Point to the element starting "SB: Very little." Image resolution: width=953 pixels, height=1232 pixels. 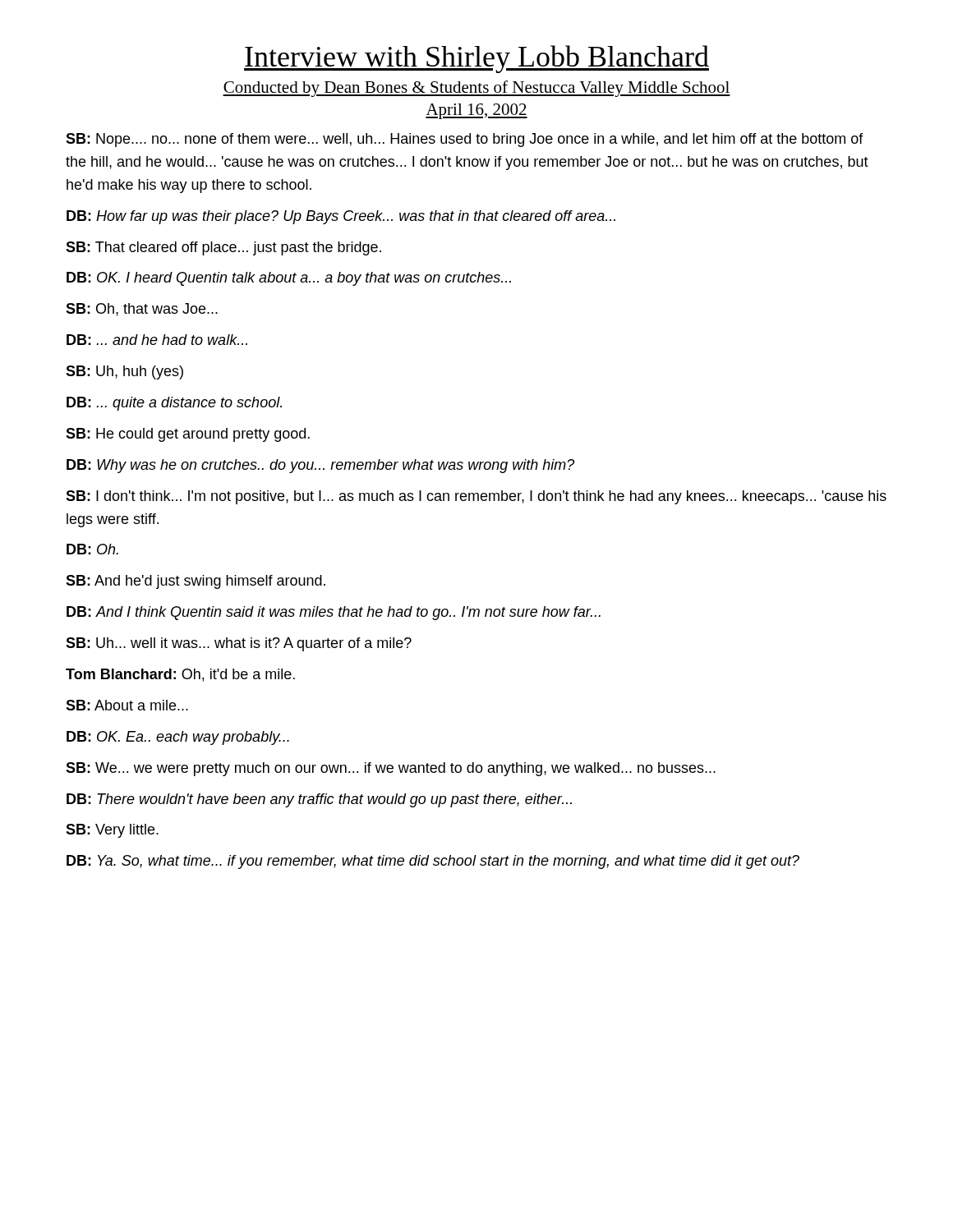click(113, 830)
